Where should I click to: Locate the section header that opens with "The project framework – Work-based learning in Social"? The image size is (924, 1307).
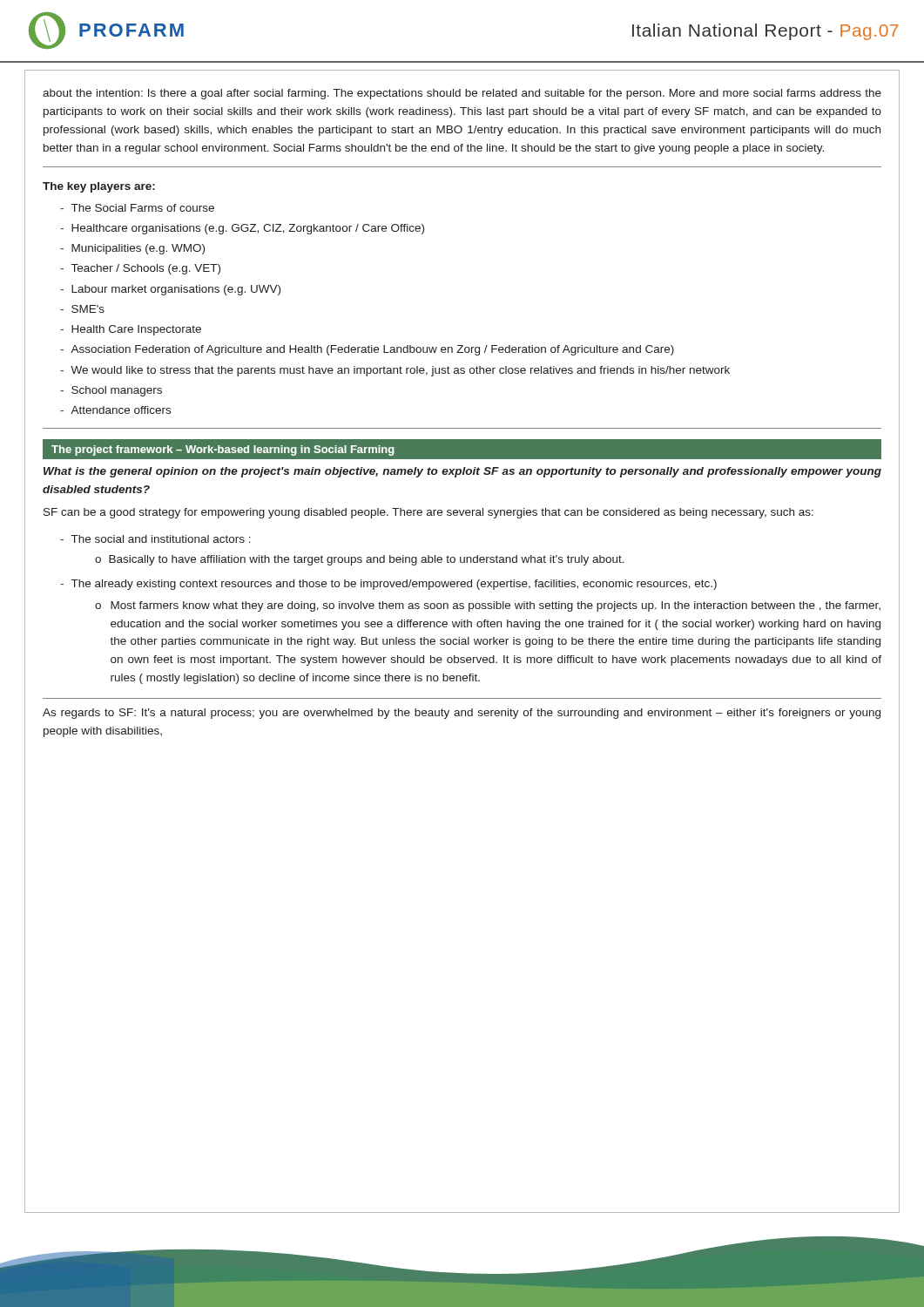(223, 450)
